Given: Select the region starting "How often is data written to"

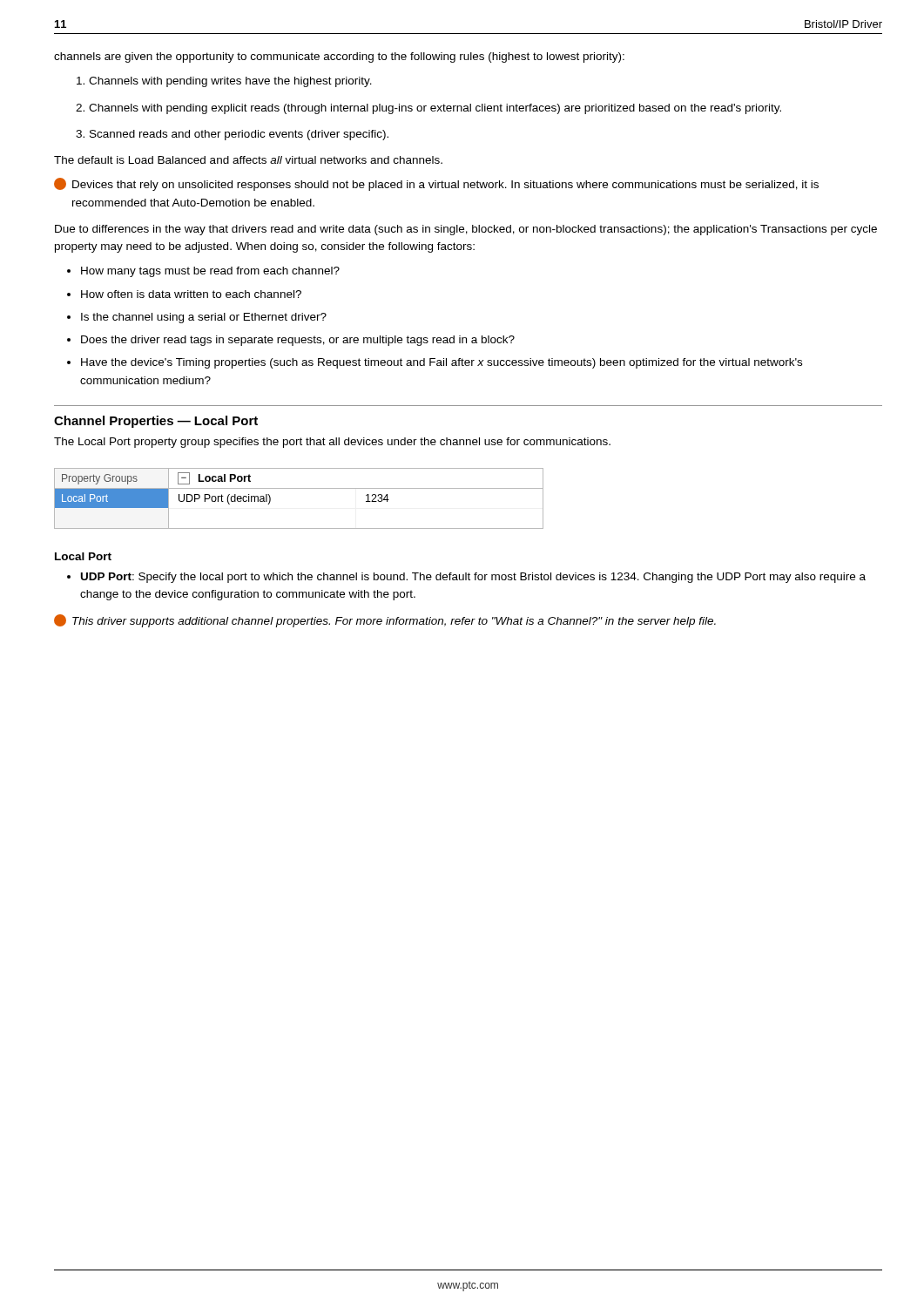Looking at the screenshot, I should tap(191, 294).
